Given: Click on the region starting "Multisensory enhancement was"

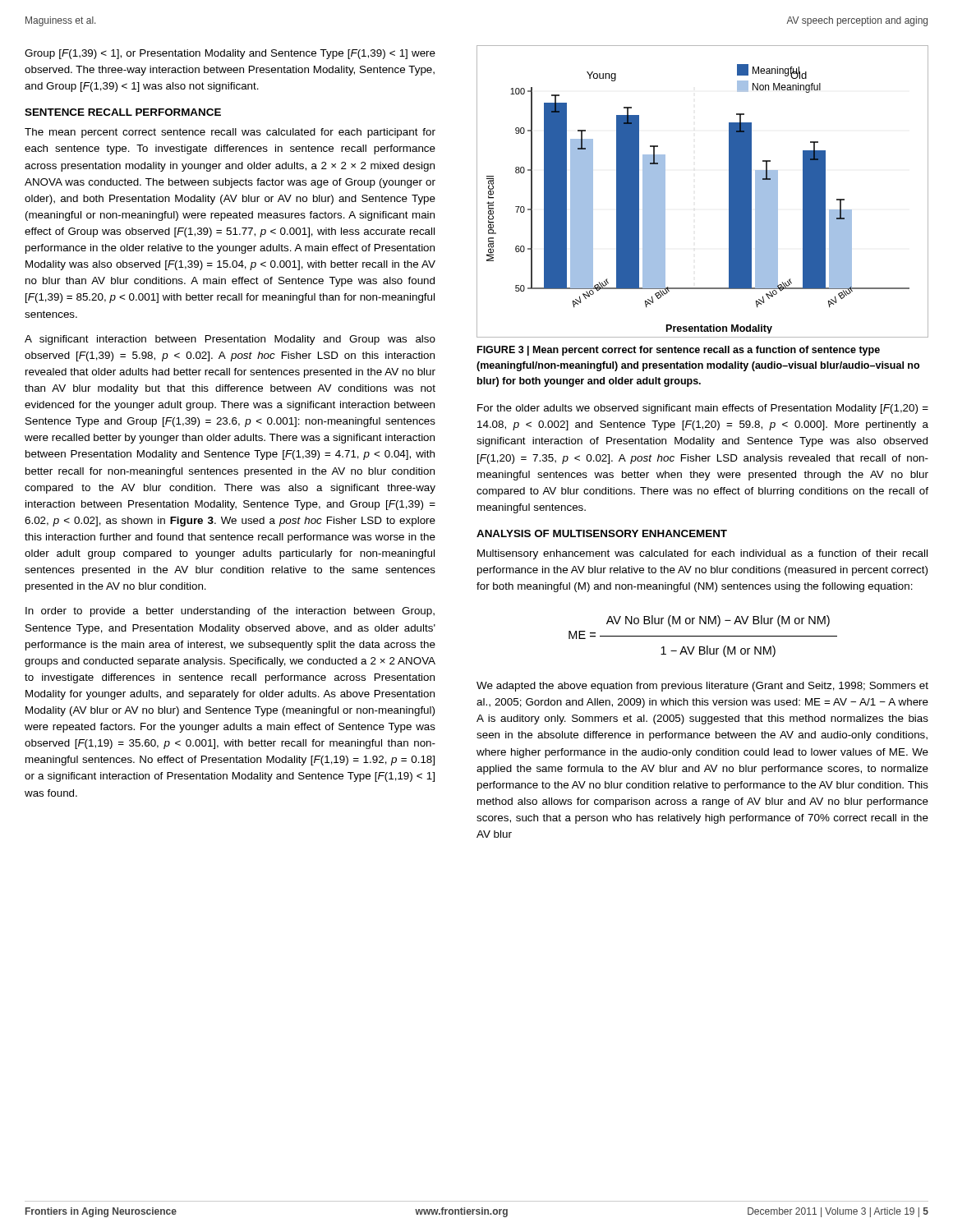Looking at the screenshot, I should [x=702, y=570].
